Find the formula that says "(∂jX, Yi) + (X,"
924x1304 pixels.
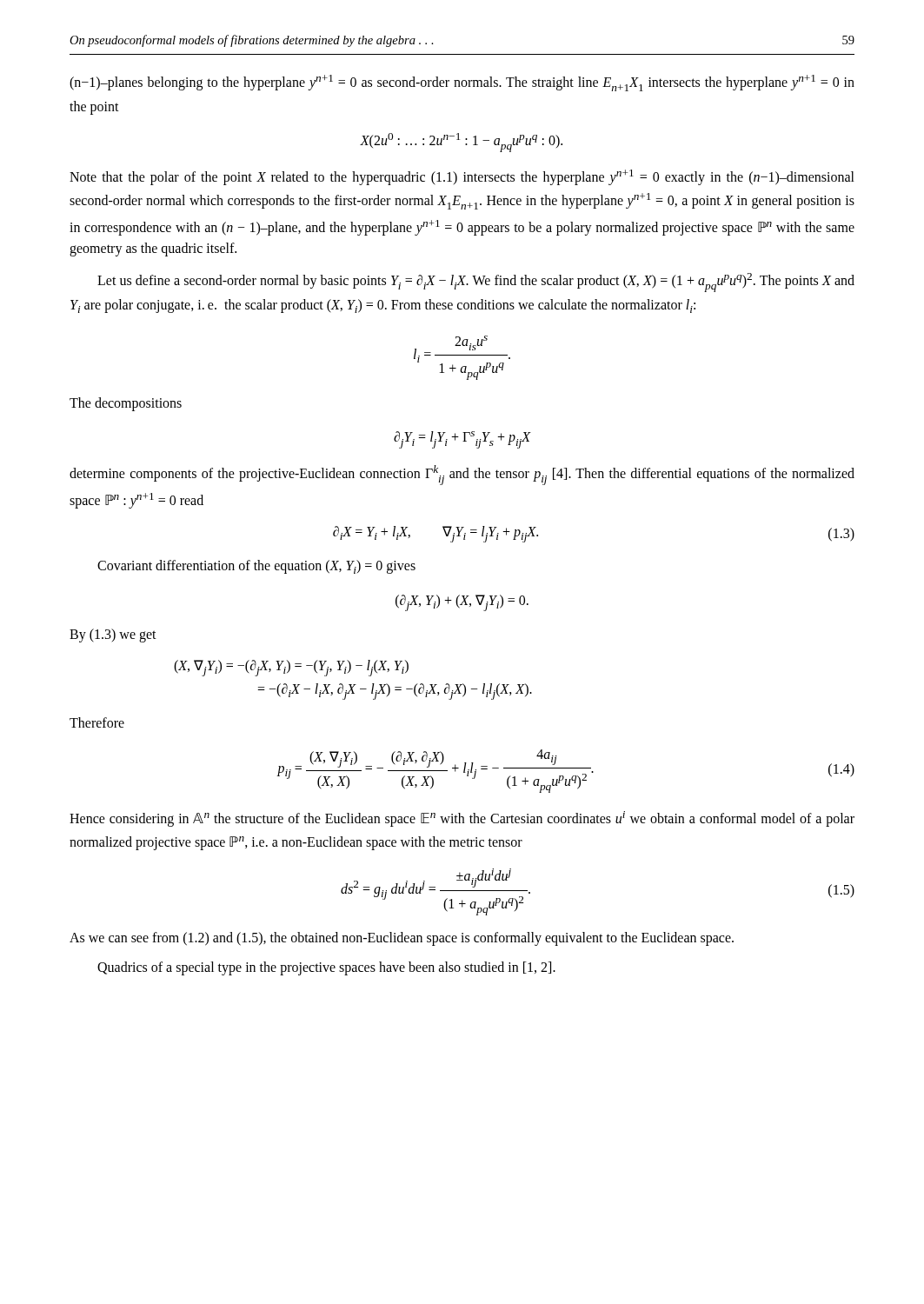(x=462, y=602)
